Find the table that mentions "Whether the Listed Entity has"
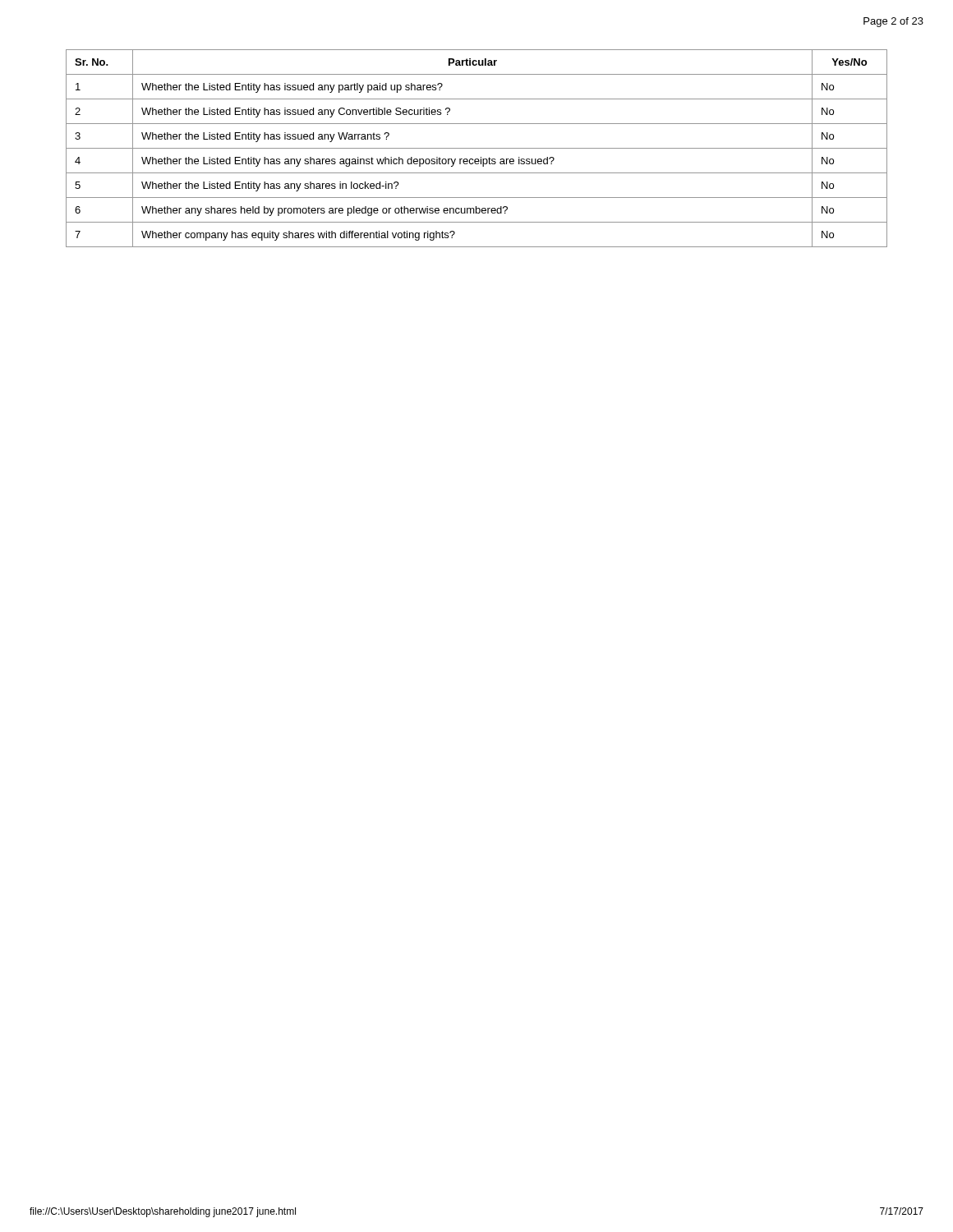953x1232 pixels. pos(476,148)
